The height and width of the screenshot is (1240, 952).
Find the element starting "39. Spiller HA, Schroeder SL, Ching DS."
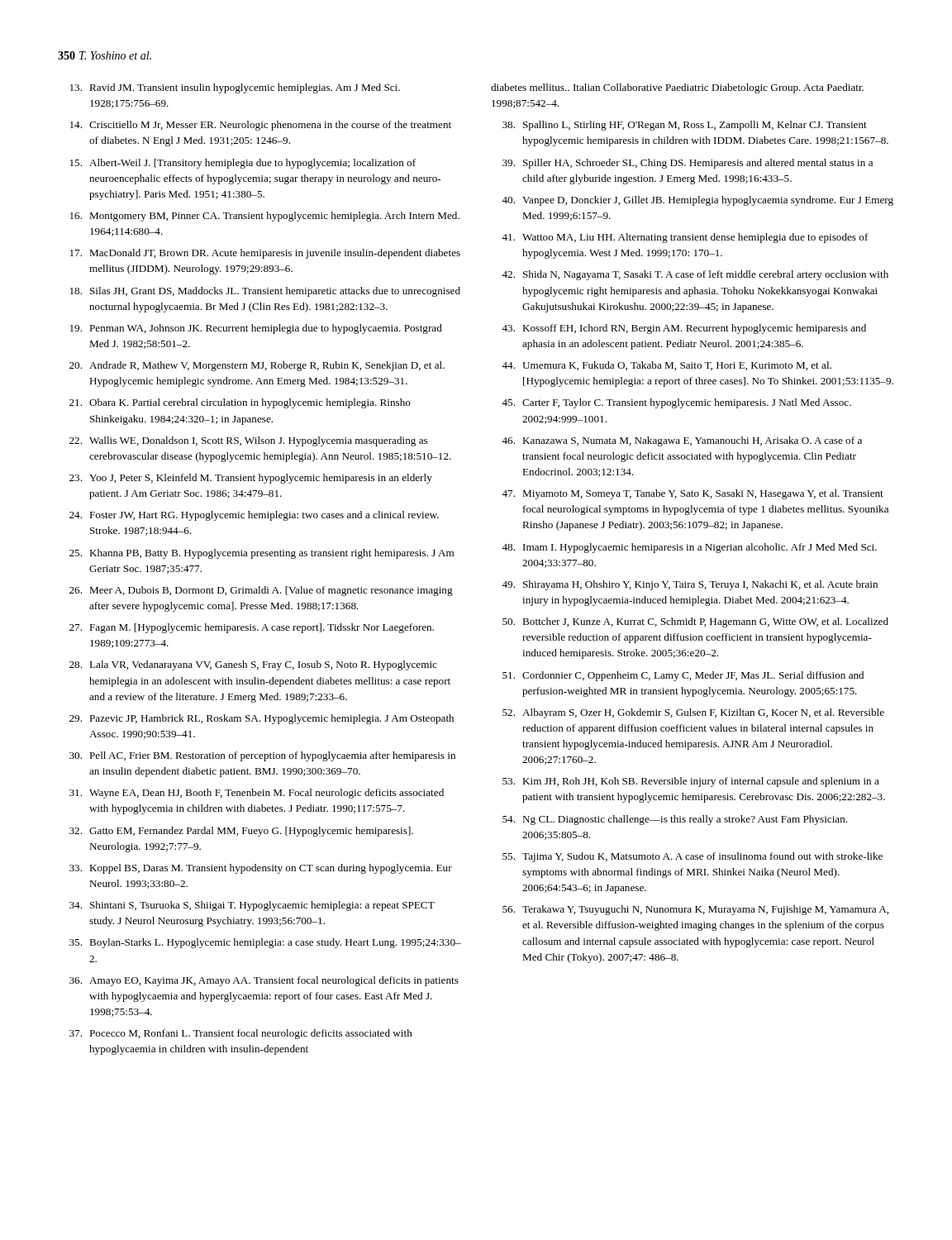click(692, 170)
